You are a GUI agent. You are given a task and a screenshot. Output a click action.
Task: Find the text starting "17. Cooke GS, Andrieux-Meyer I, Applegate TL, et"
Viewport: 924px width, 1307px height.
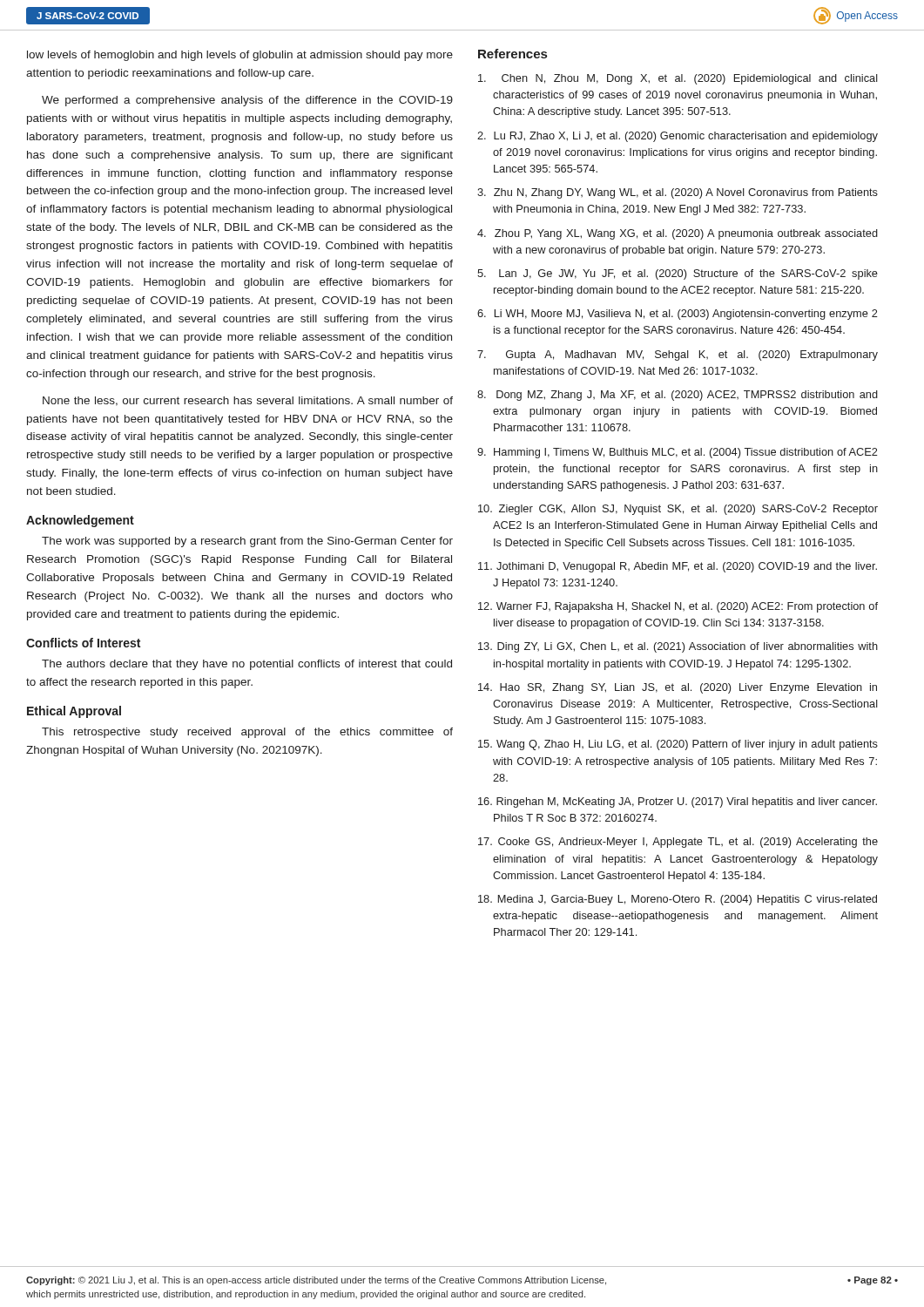point(678,858)
